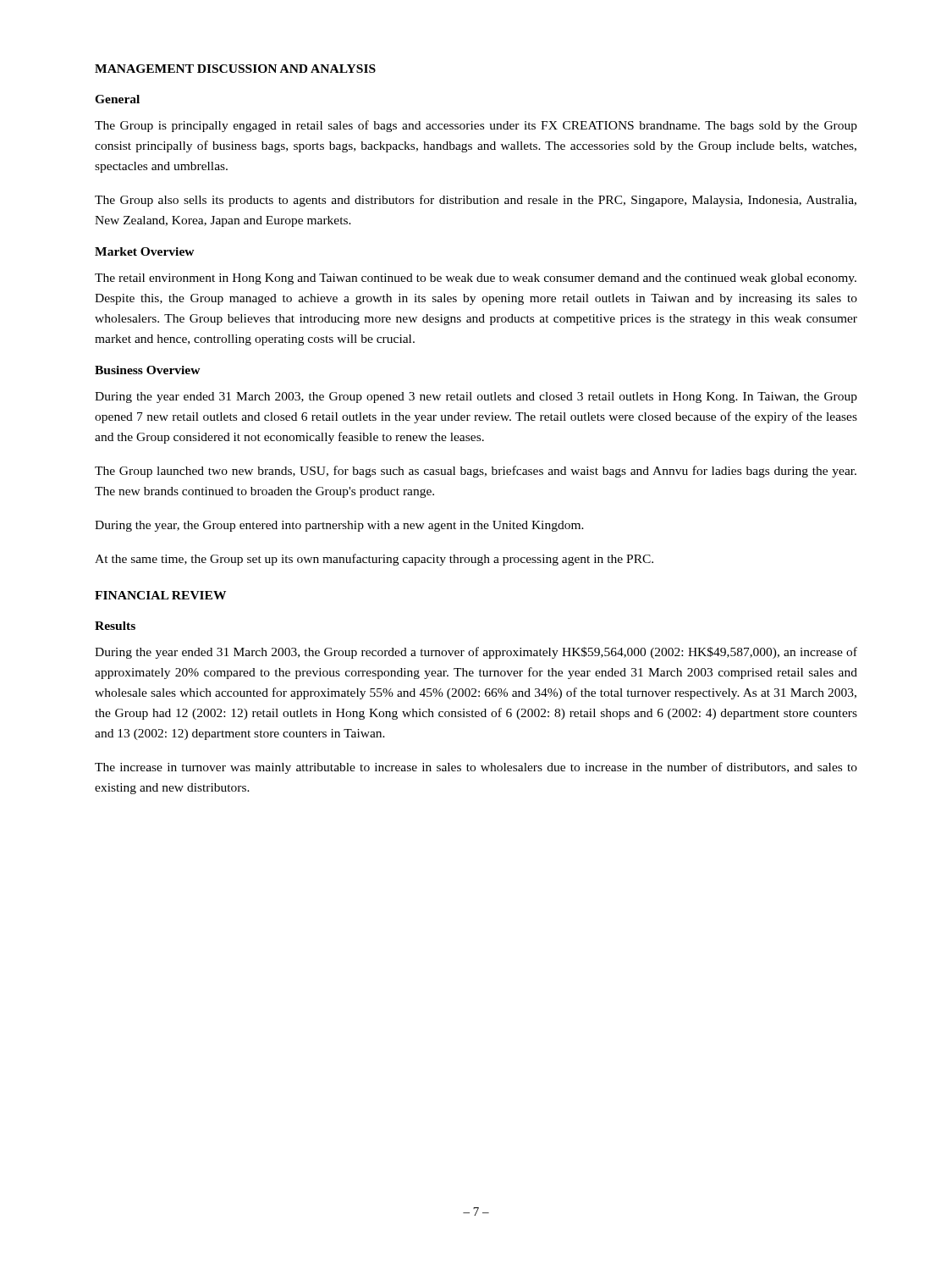The height and width of the screenshot is (1270, 952).
Task: Point to the region starting "MANAGEMENT DISCUSSION AND ANALYSIS"
Action: click(x=235, y=68)
